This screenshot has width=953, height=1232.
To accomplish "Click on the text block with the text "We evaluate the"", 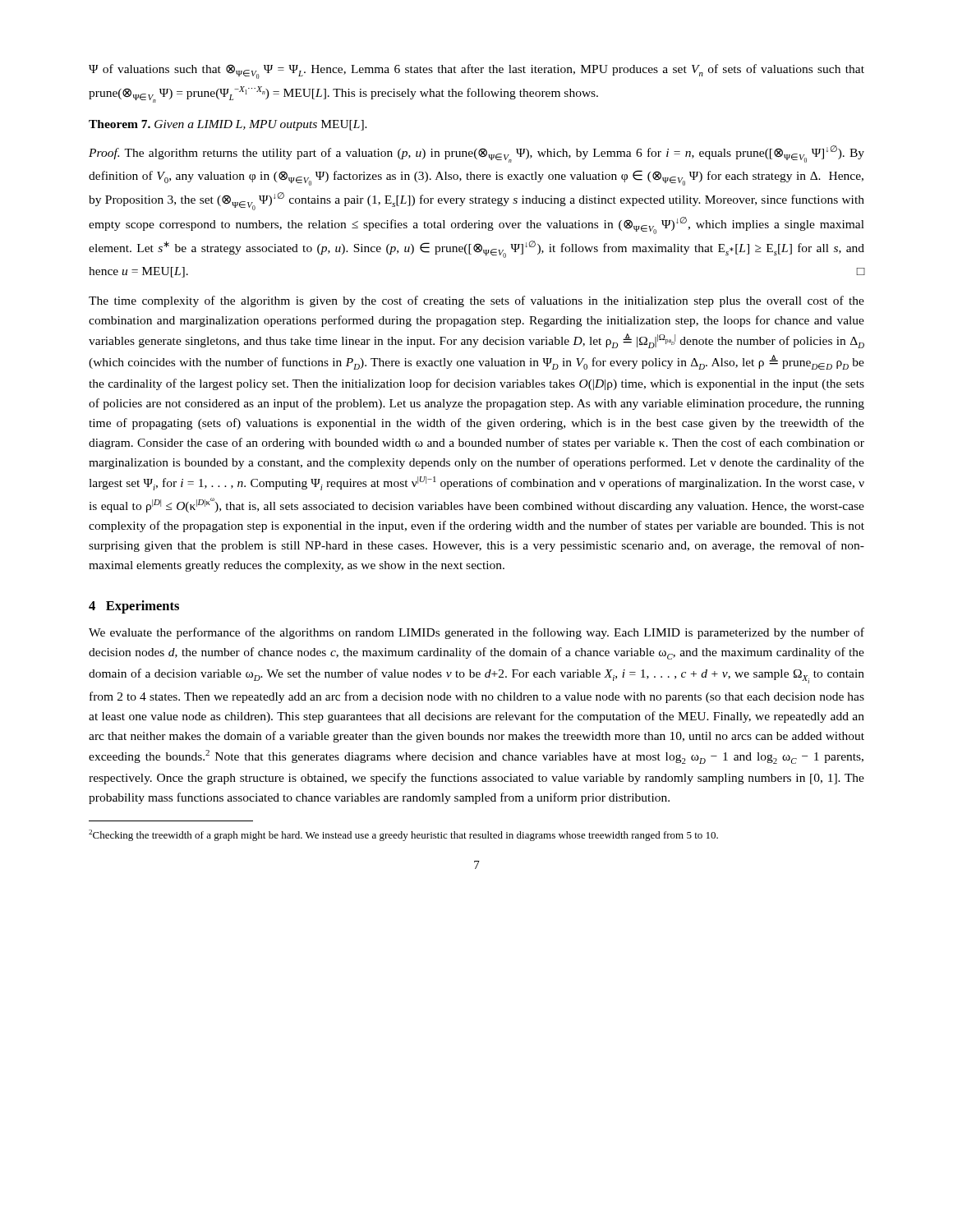I will tap(476, 715).
